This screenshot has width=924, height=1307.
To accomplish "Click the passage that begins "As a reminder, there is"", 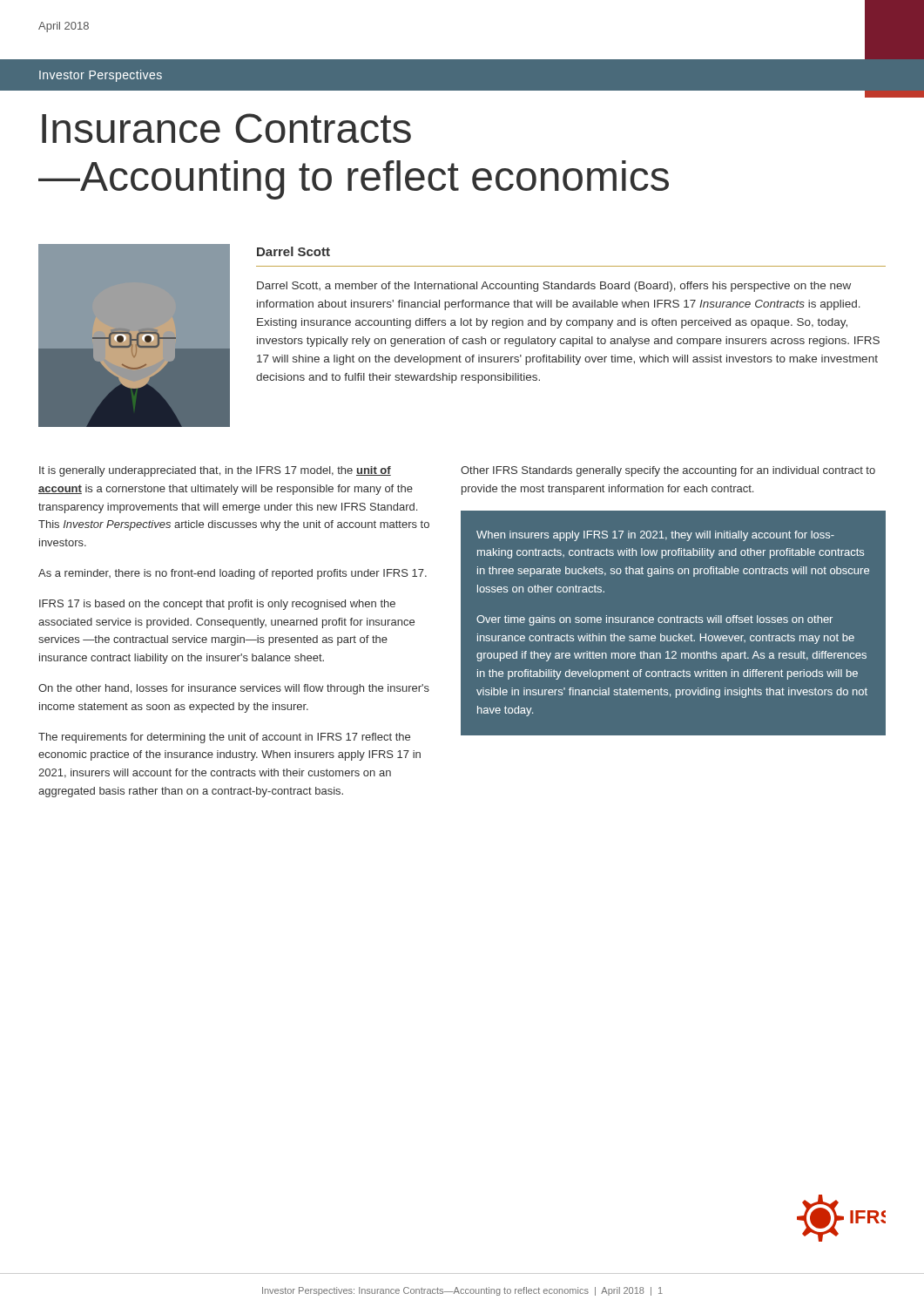I will 233,573.
